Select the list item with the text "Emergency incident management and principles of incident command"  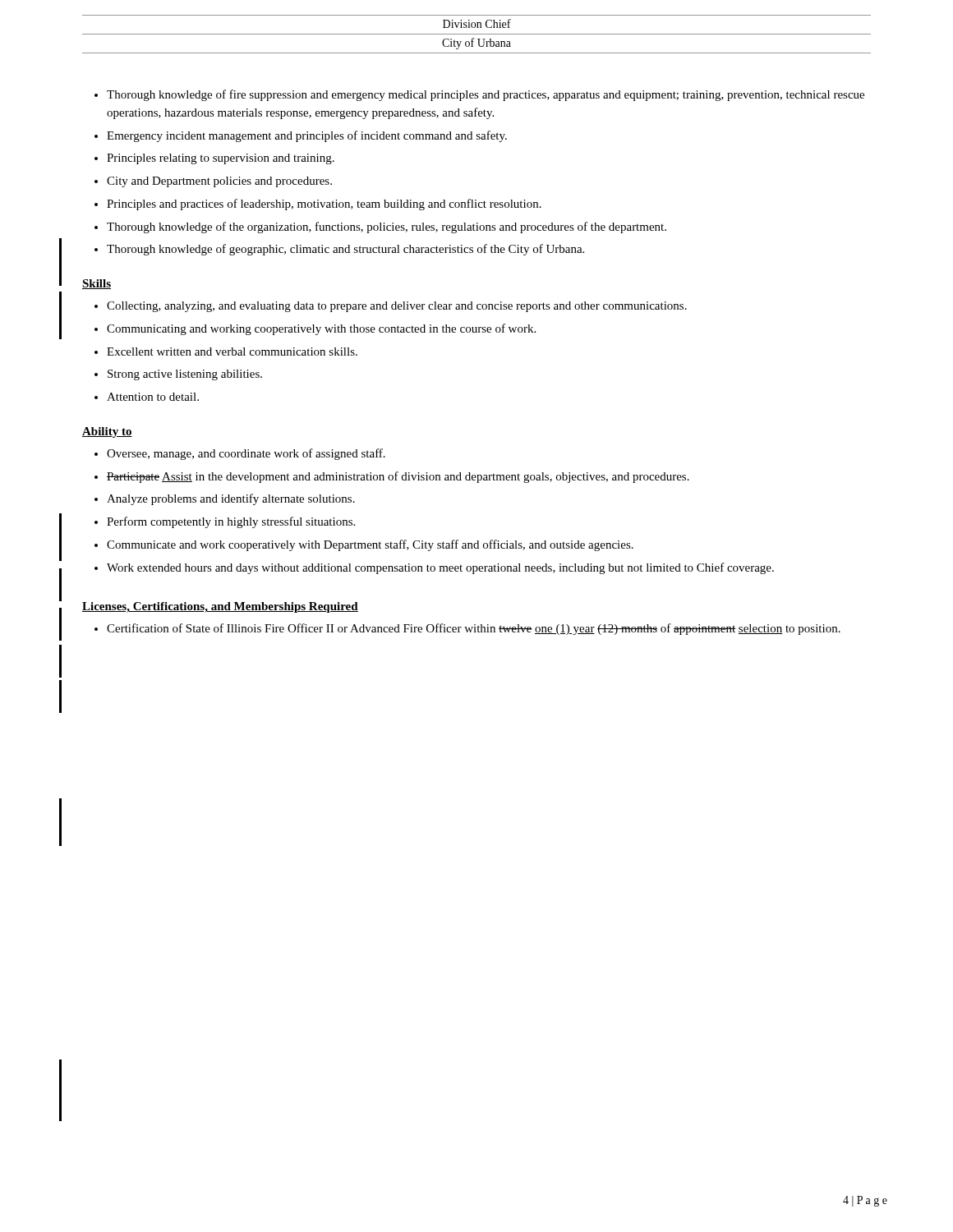(307, 135)
